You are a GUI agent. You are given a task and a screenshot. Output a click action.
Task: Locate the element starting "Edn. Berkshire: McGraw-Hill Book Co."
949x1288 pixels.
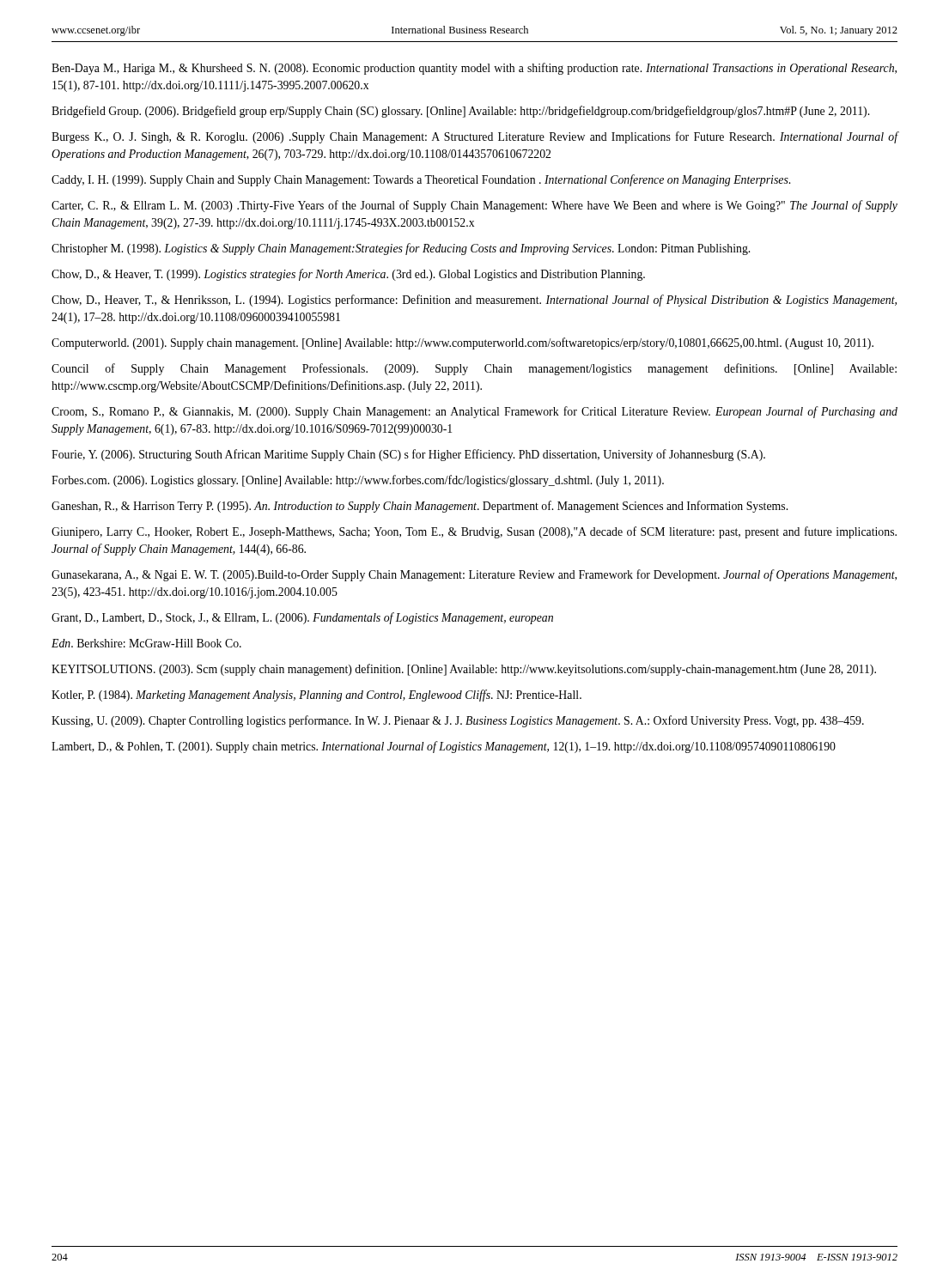click(x=147, y=644)
